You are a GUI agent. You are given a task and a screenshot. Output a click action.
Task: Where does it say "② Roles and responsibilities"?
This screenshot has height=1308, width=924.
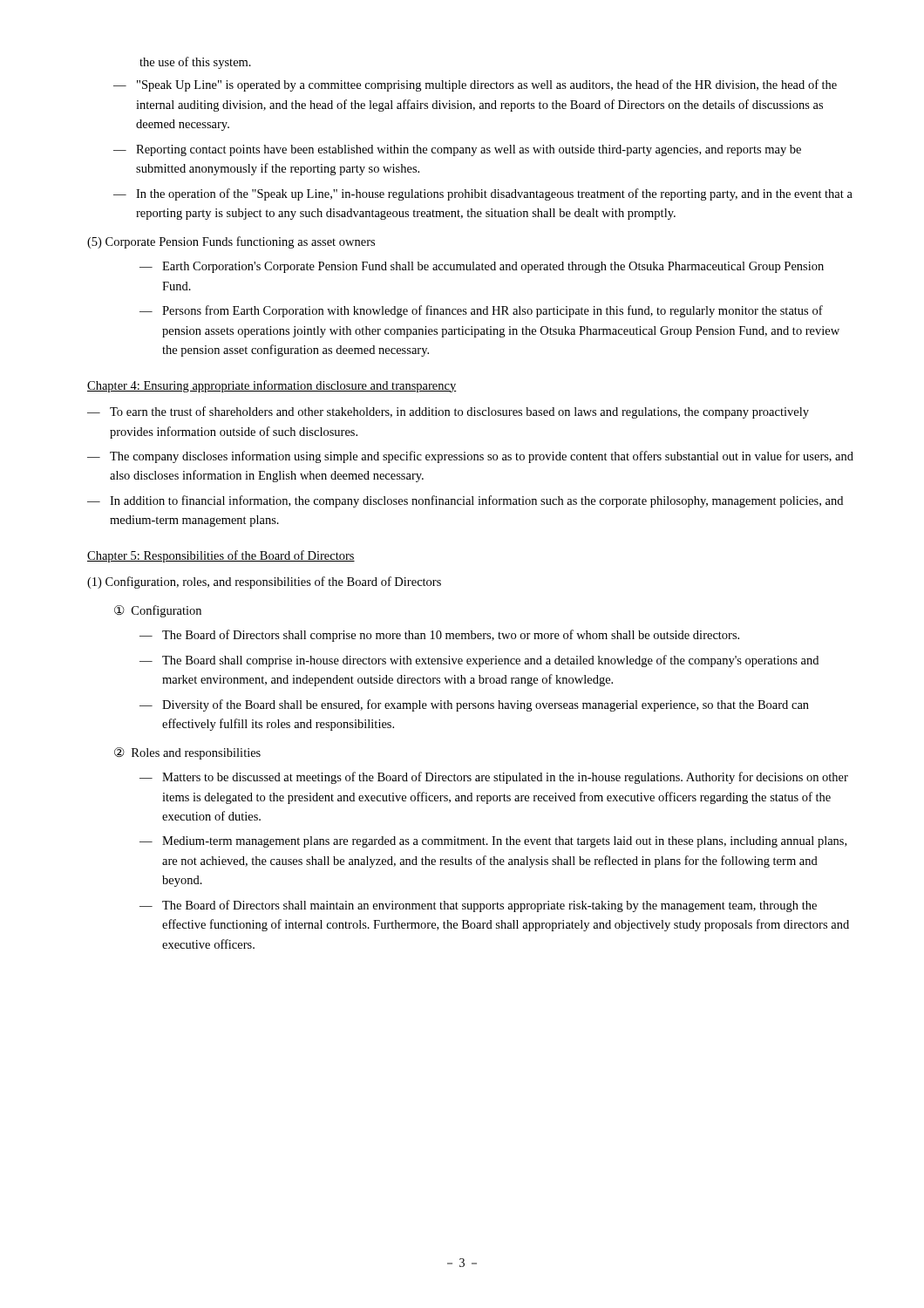[x=187, y=752]
